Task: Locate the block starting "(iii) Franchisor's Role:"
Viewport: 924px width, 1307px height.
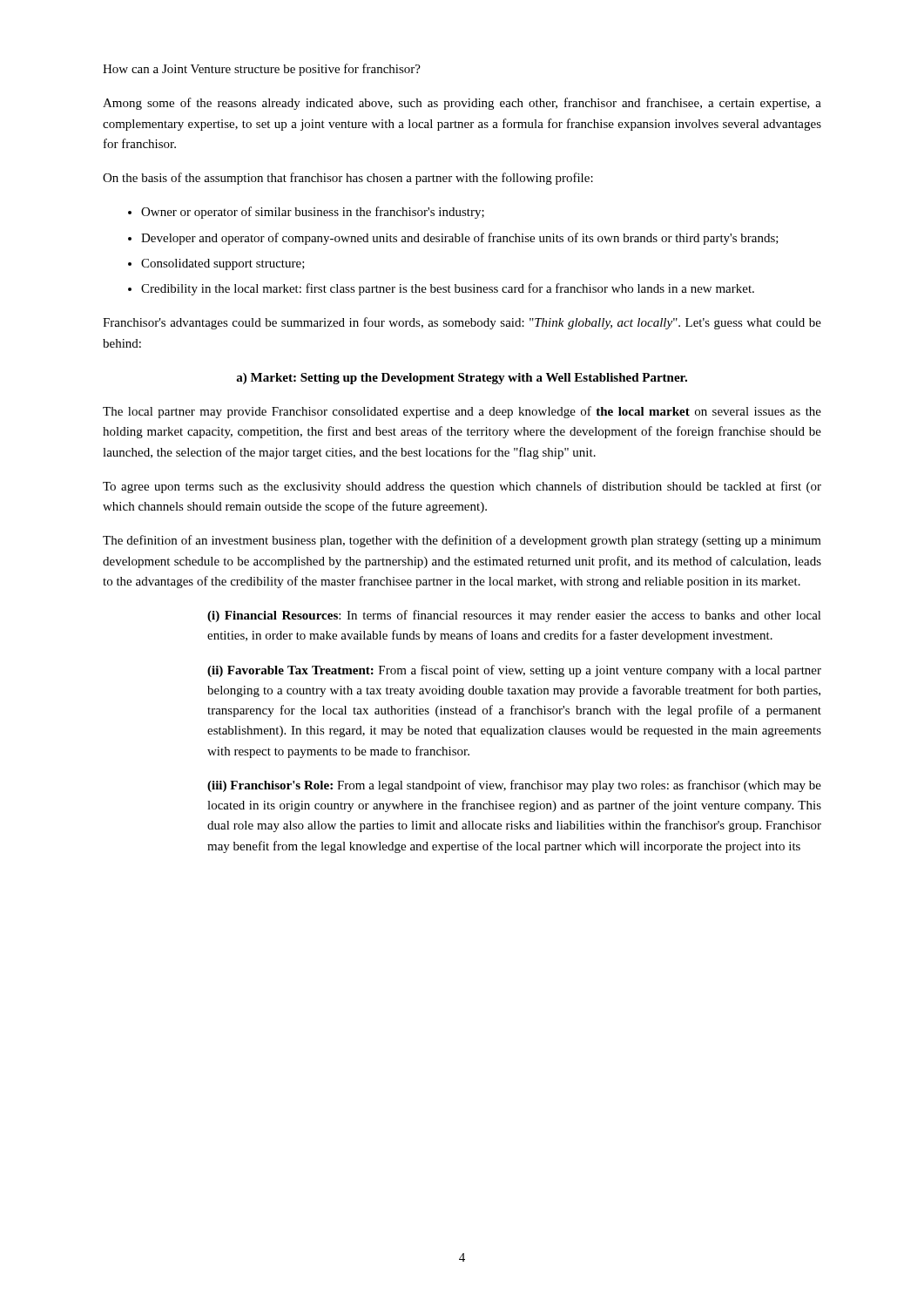Action: coord(514,816)
